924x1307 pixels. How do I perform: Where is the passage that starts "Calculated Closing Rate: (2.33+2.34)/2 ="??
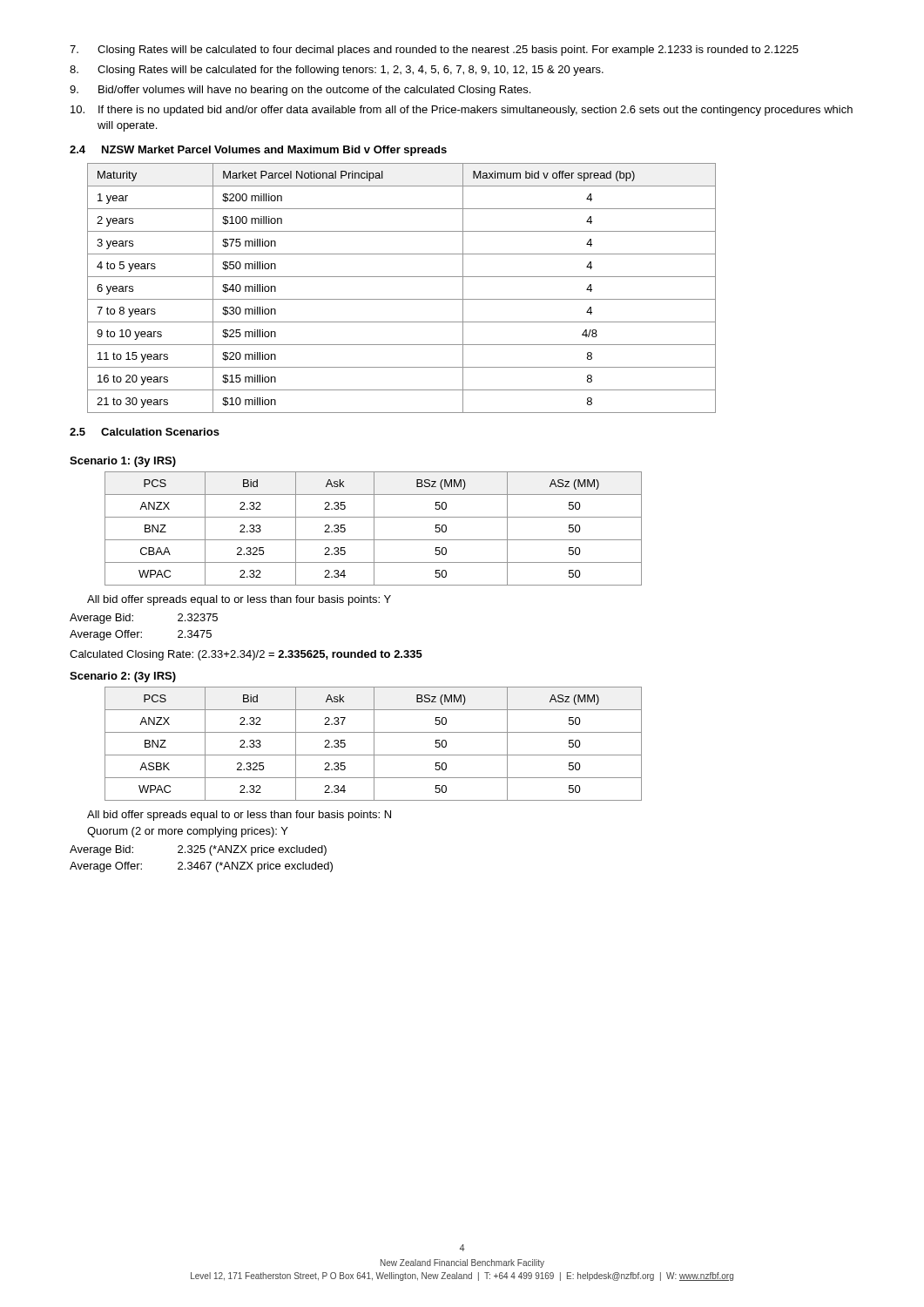point(246,654)
